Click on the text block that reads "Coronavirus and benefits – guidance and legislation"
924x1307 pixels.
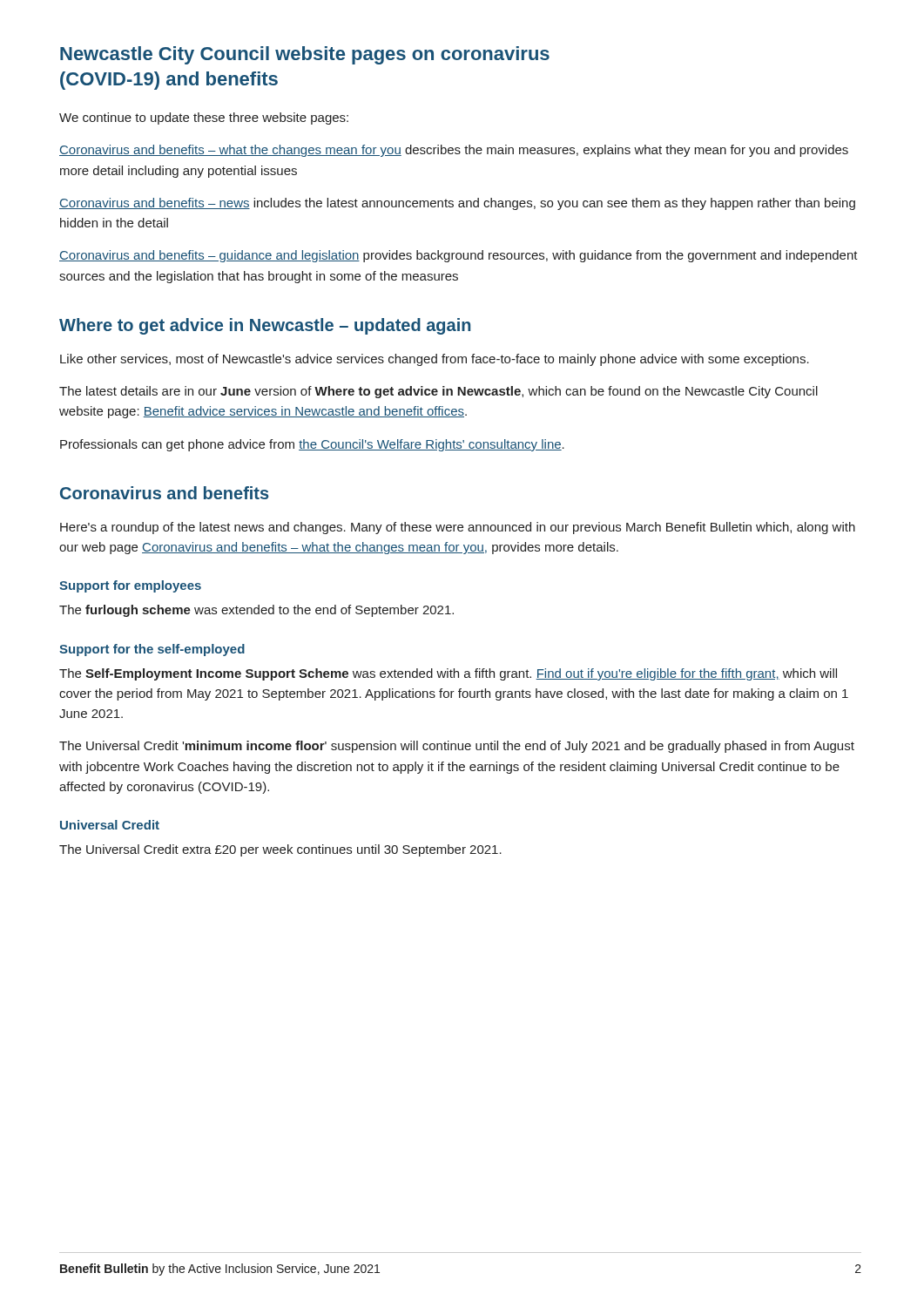click(x=460, y=265)
